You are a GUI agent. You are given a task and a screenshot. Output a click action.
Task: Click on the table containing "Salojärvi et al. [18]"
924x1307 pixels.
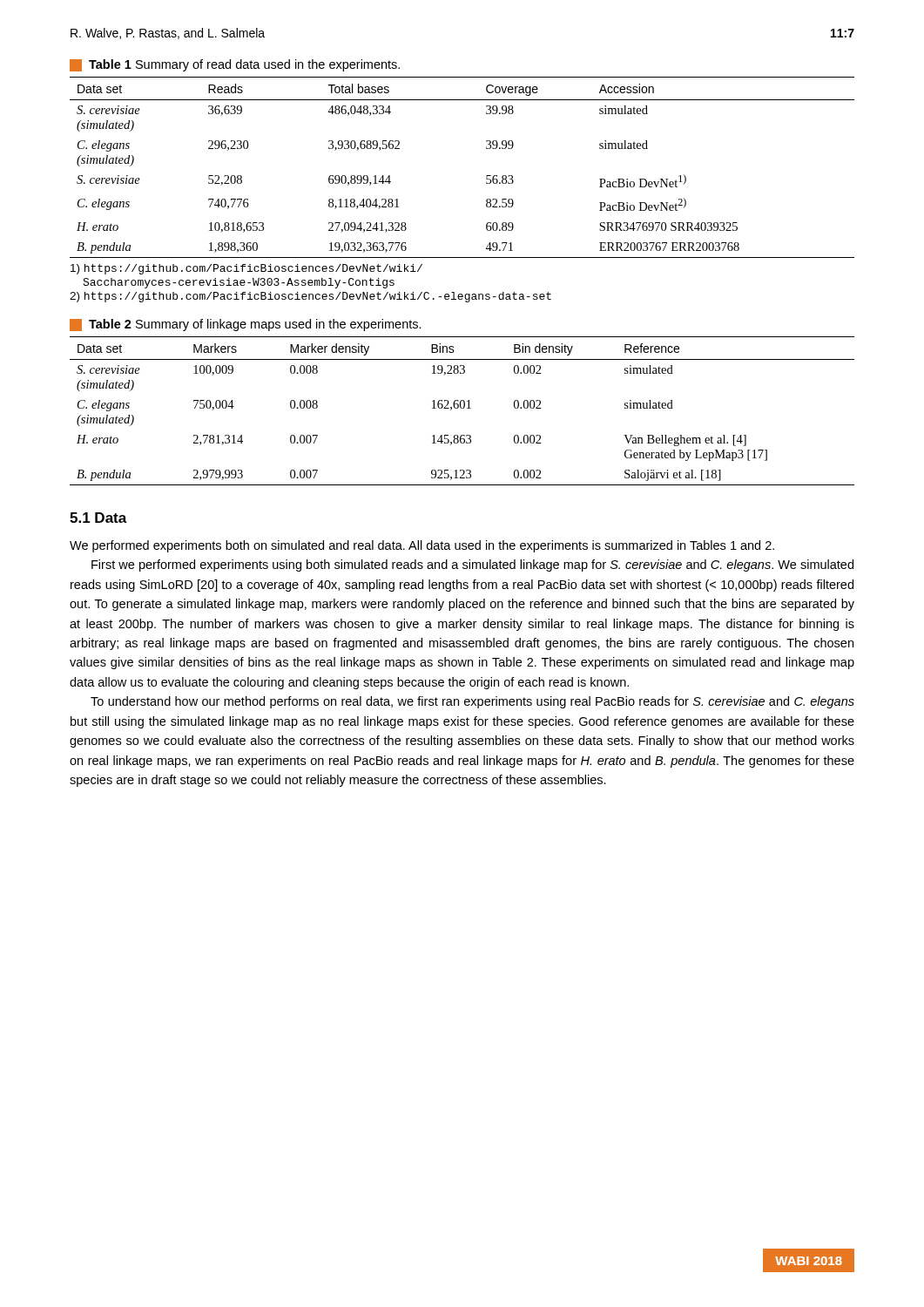pyautogui.click(x=462, y=411)
